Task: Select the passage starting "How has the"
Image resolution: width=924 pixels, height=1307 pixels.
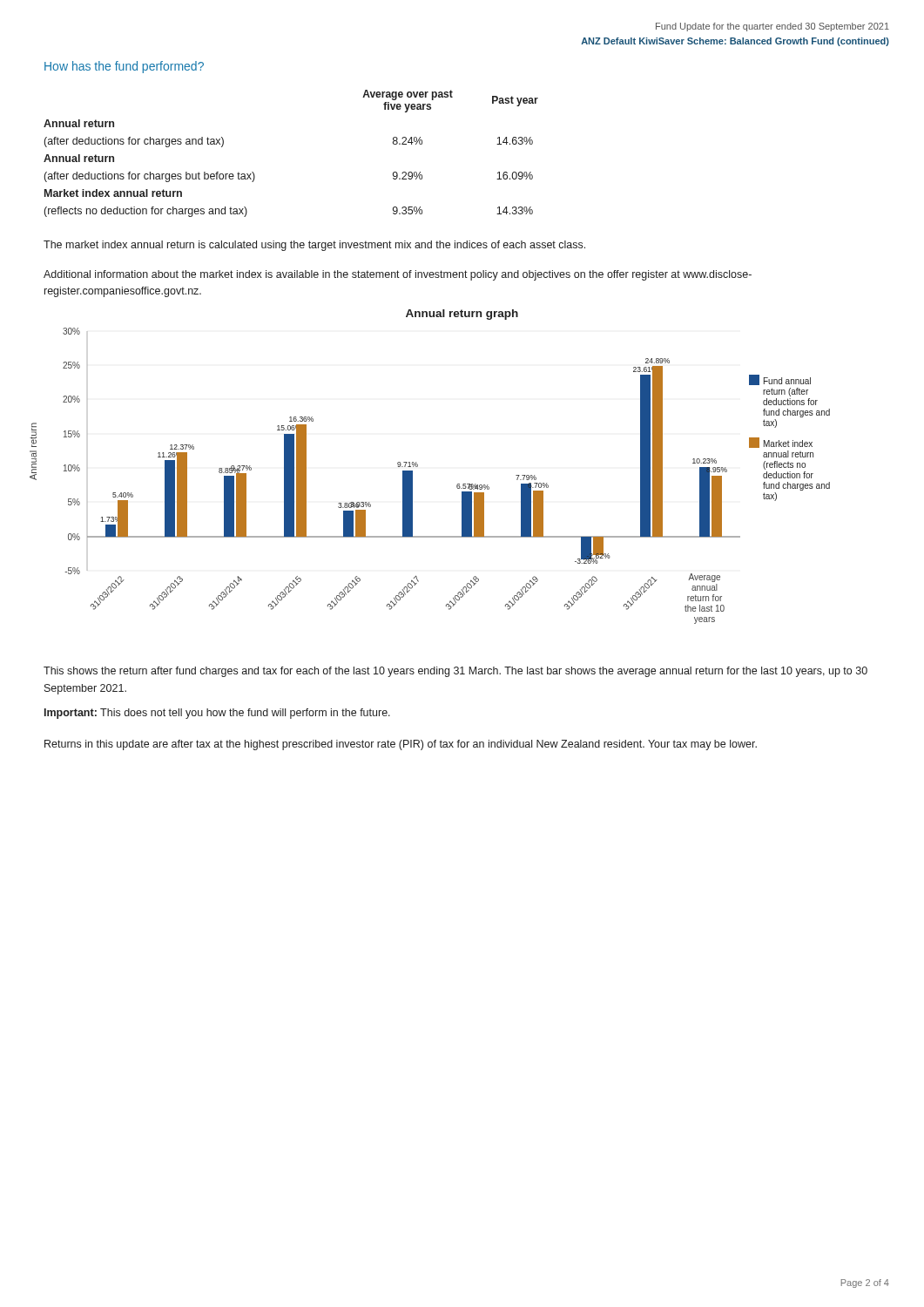Action: tap(124, 66)
